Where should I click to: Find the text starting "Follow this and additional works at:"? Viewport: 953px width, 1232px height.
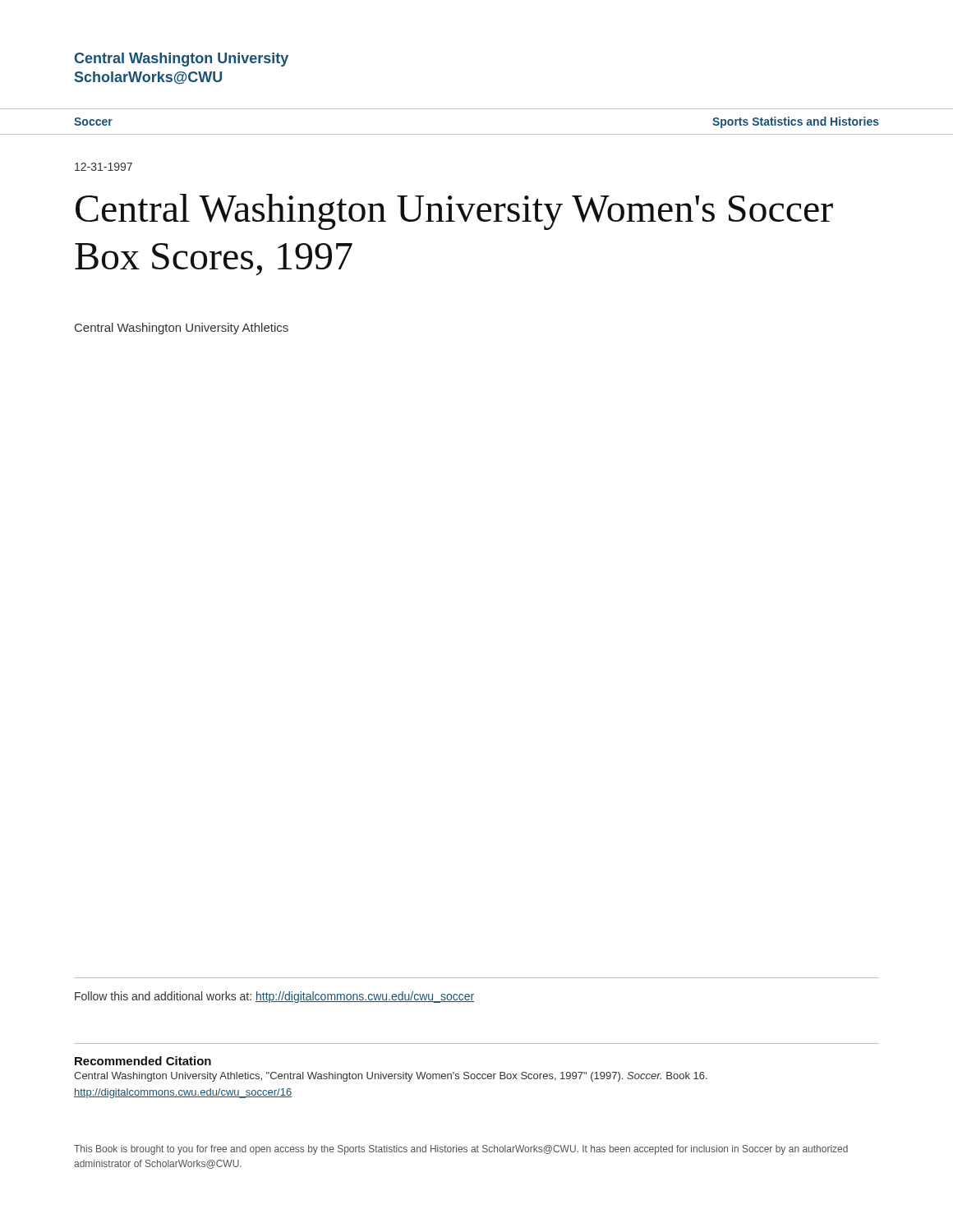274,996
